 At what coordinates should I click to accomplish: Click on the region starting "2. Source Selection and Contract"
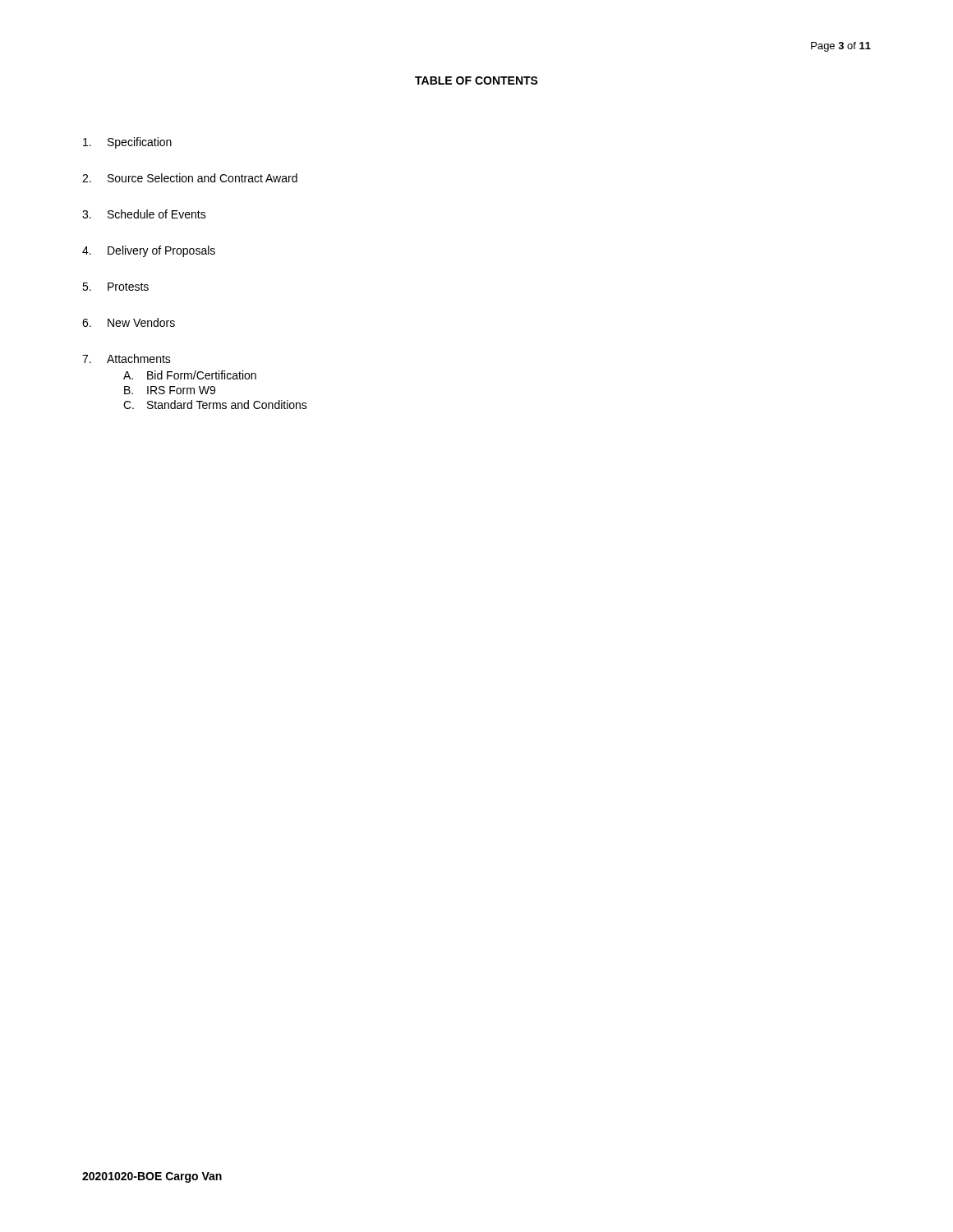(190, 178)
